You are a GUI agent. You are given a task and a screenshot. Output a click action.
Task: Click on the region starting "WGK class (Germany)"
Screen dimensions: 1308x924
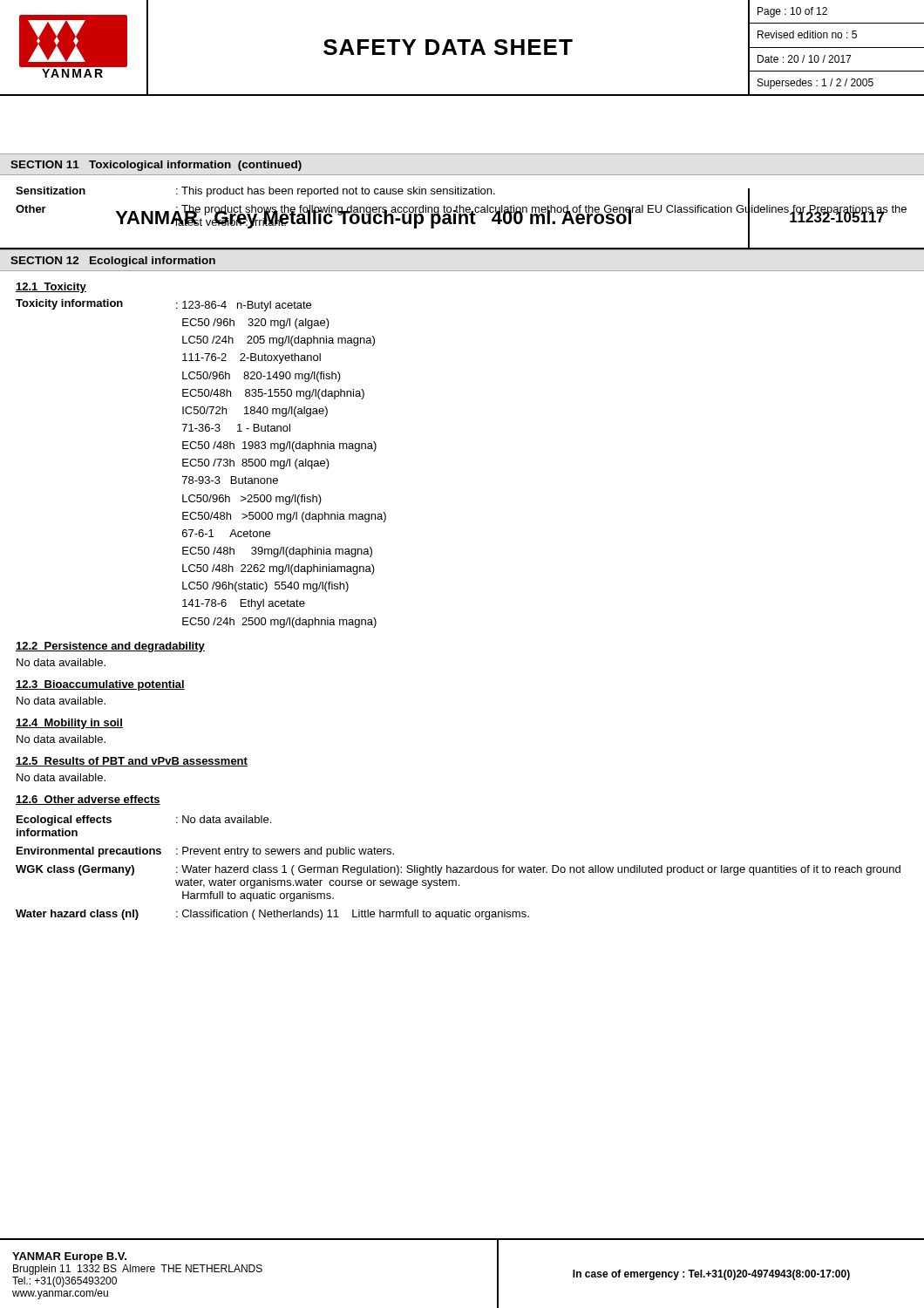[x=462, y=882]
